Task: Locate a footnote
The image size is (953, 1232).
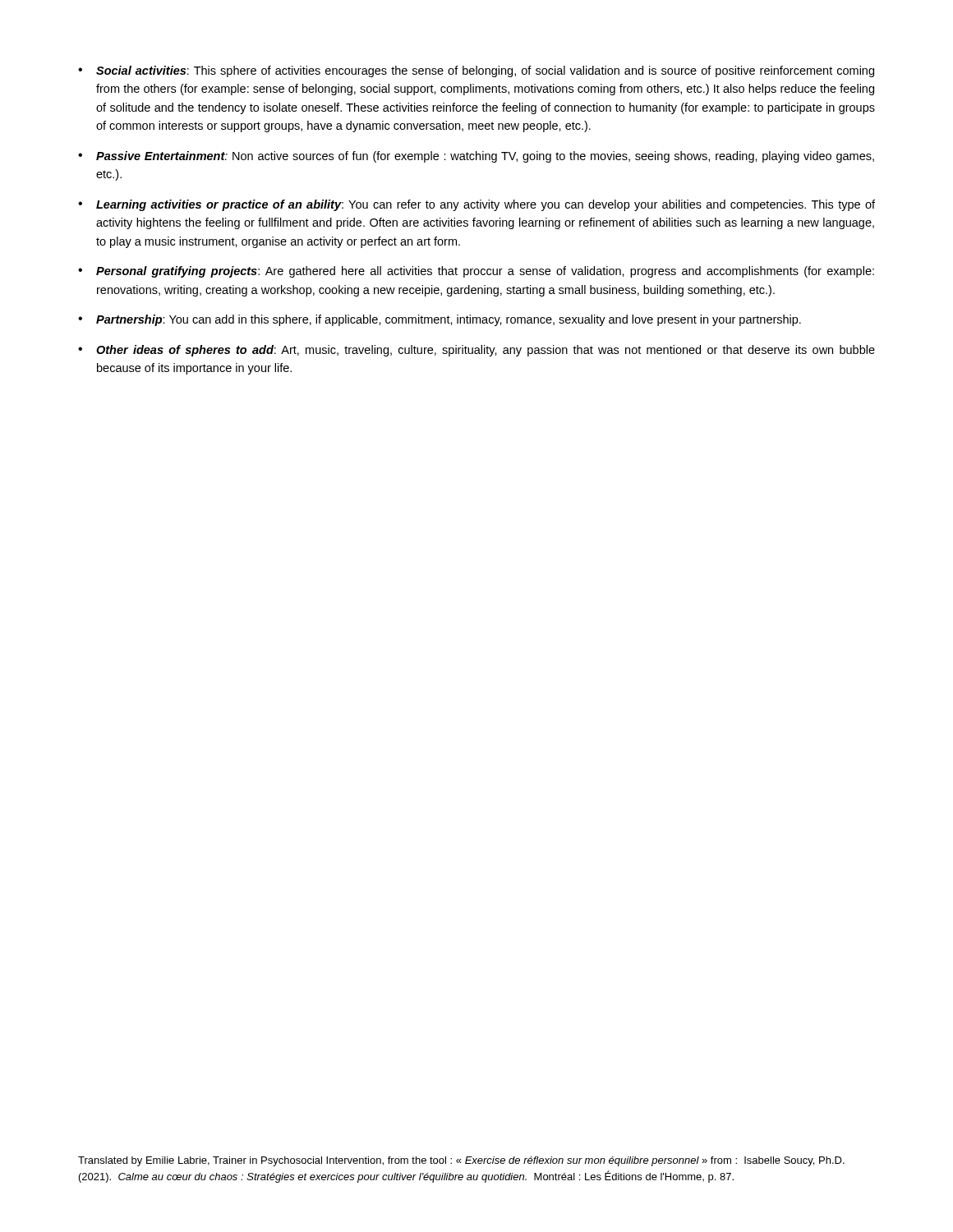Action: click(x=462, y=1168)
